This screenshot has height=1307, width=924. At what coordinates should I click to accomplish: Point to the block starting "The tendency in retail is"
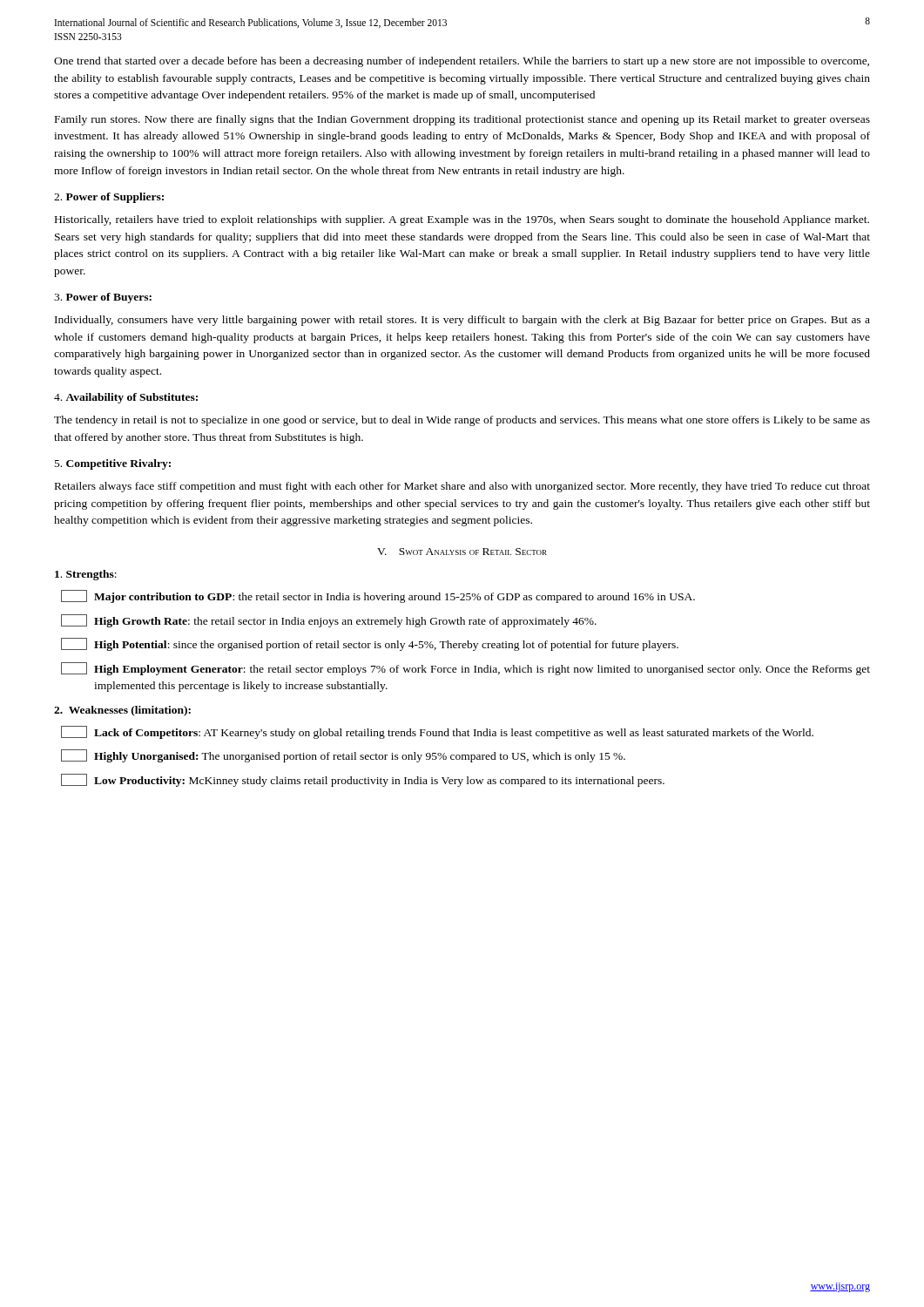click(462, 429)
